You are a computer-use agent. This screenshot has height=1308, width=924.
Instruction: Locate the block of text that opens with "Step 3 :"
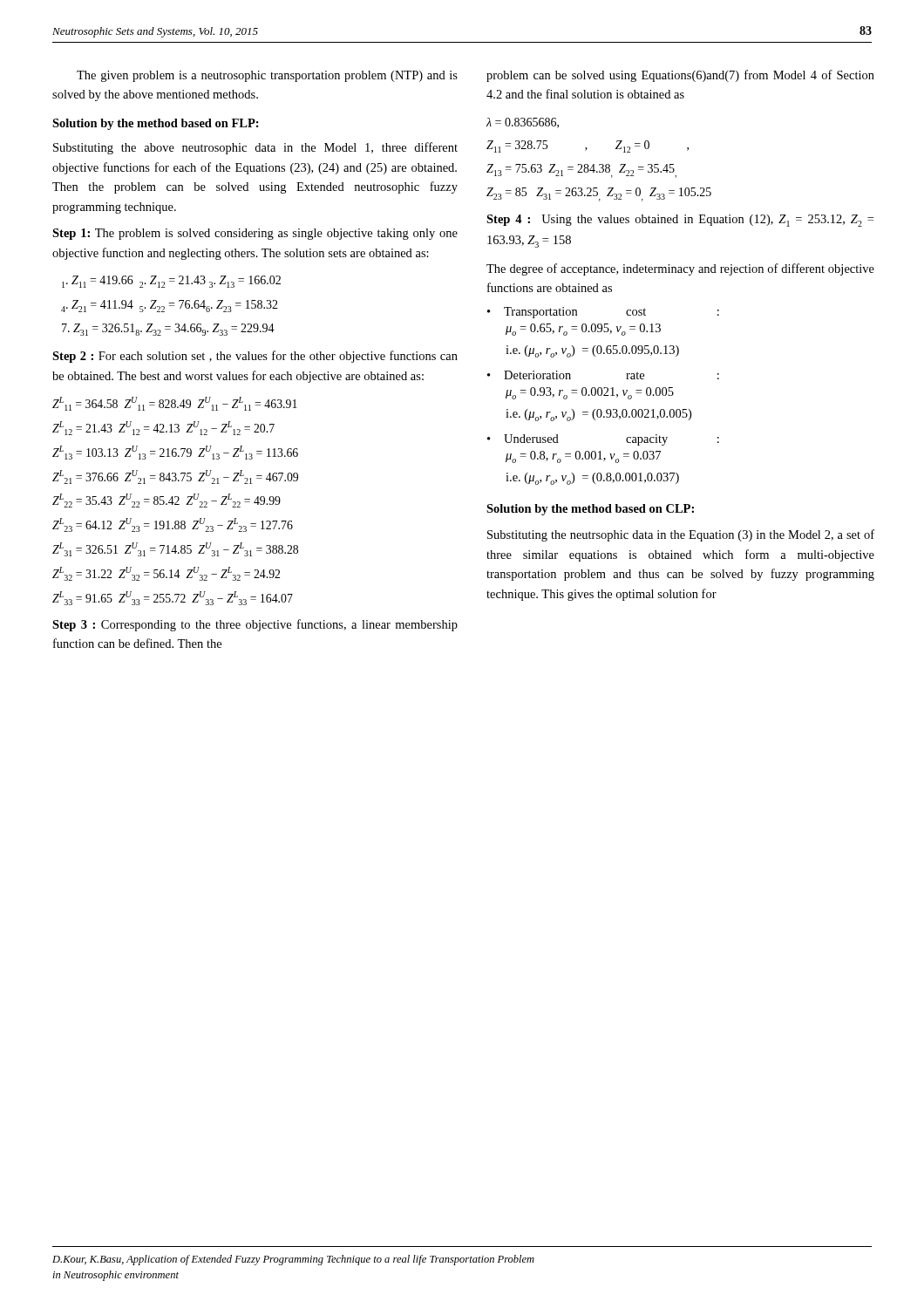[255, 634]
